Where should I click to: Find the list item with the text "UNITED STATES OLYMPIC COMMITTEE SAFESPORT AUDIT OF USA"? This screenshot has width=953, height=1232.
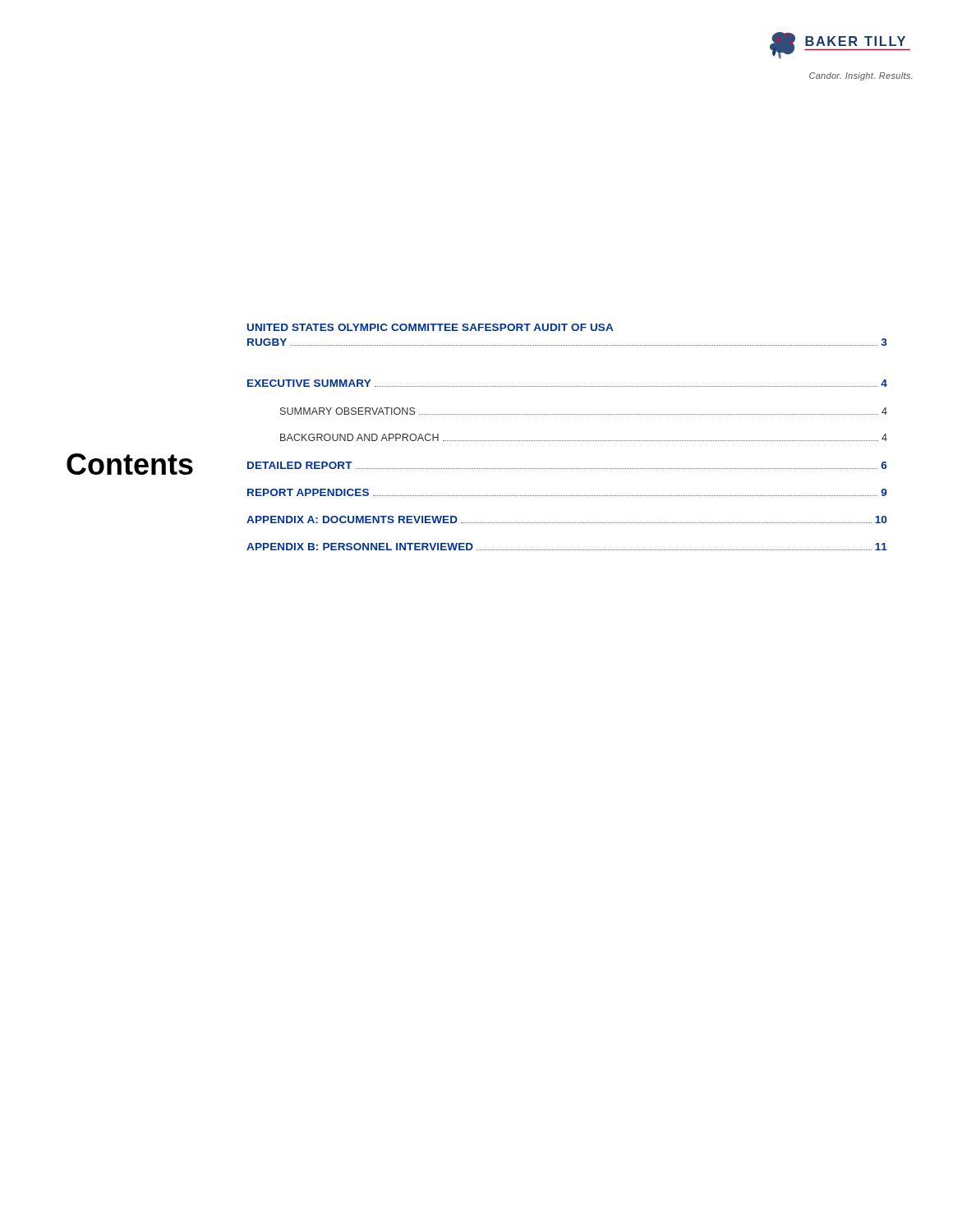[567, 334]
